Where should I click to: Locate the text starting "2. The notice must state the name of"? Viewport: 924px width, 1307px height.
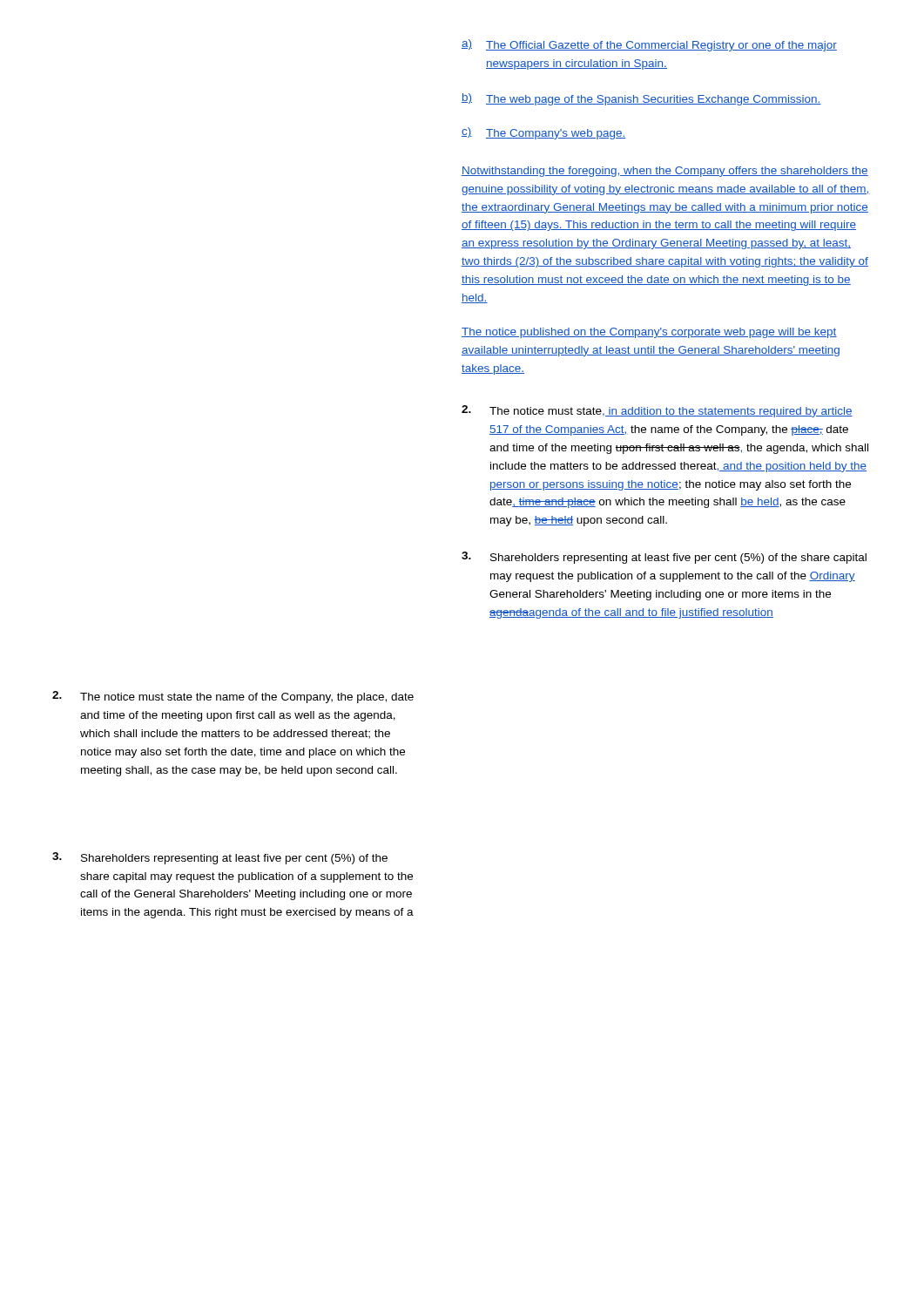[x=235, y=734]
